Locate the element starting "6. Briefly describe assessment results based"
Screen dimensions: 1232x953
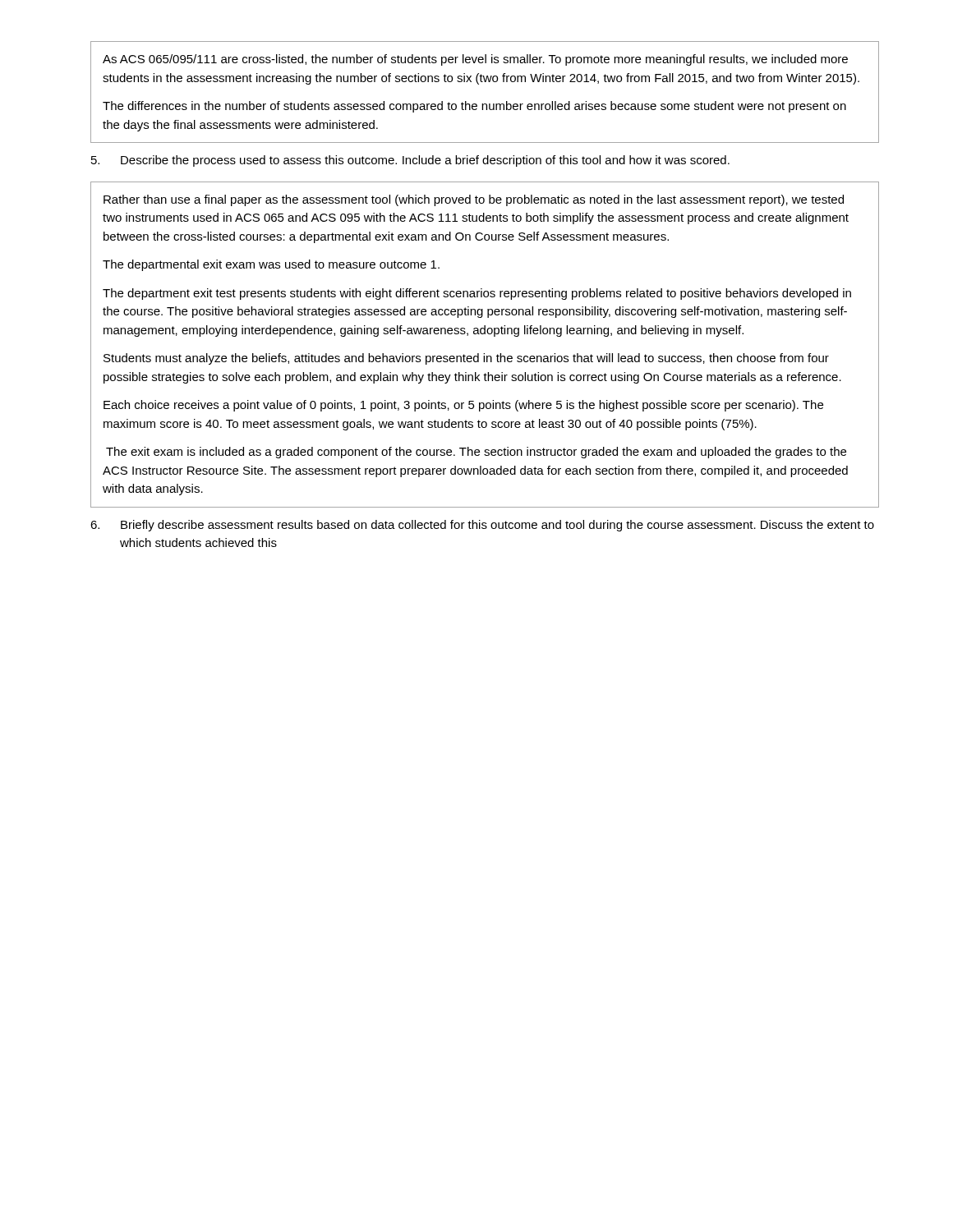(485, 534)
